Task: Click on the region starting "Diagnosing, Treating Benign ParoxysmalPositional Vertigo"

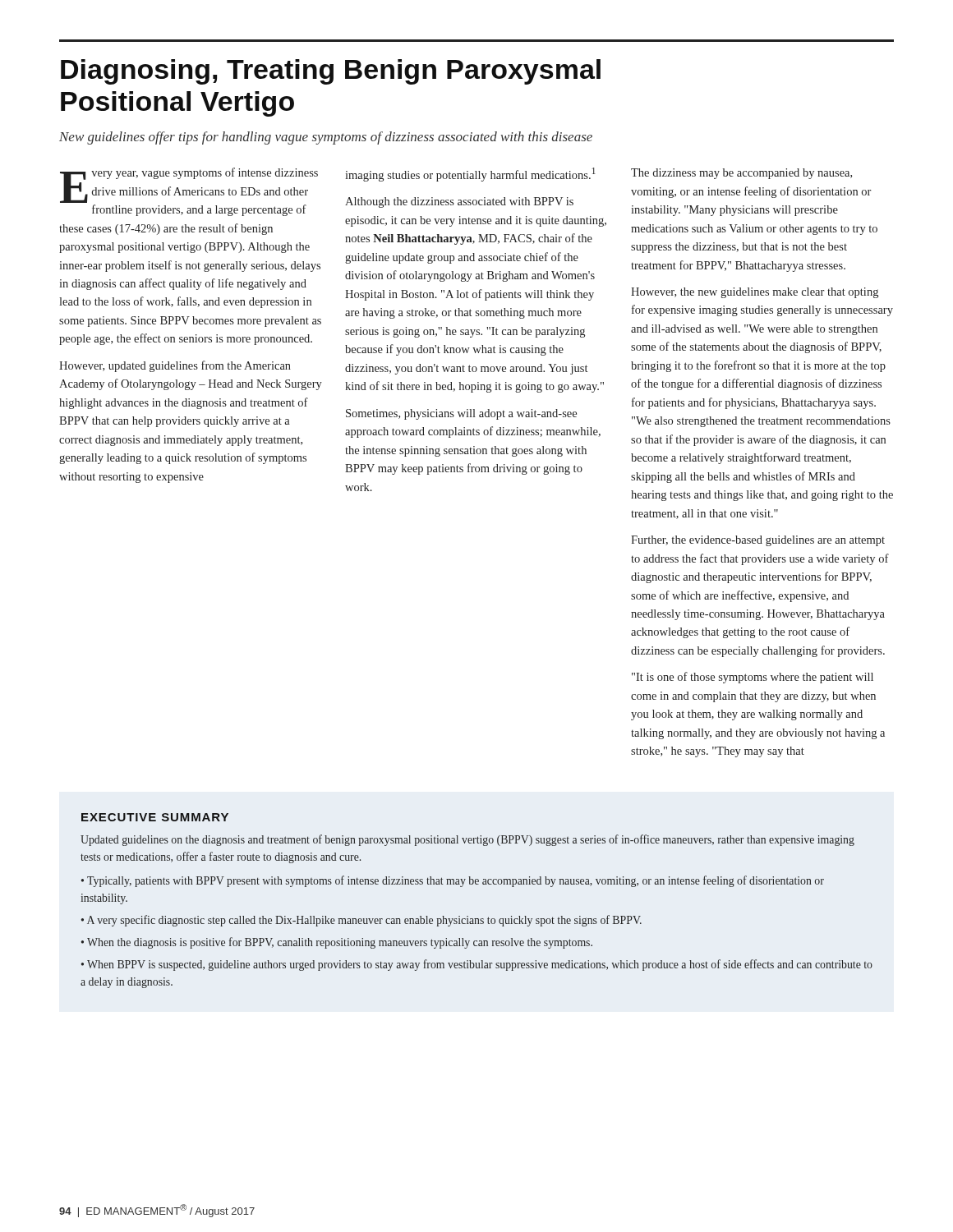Action: [x=476, y=86]
